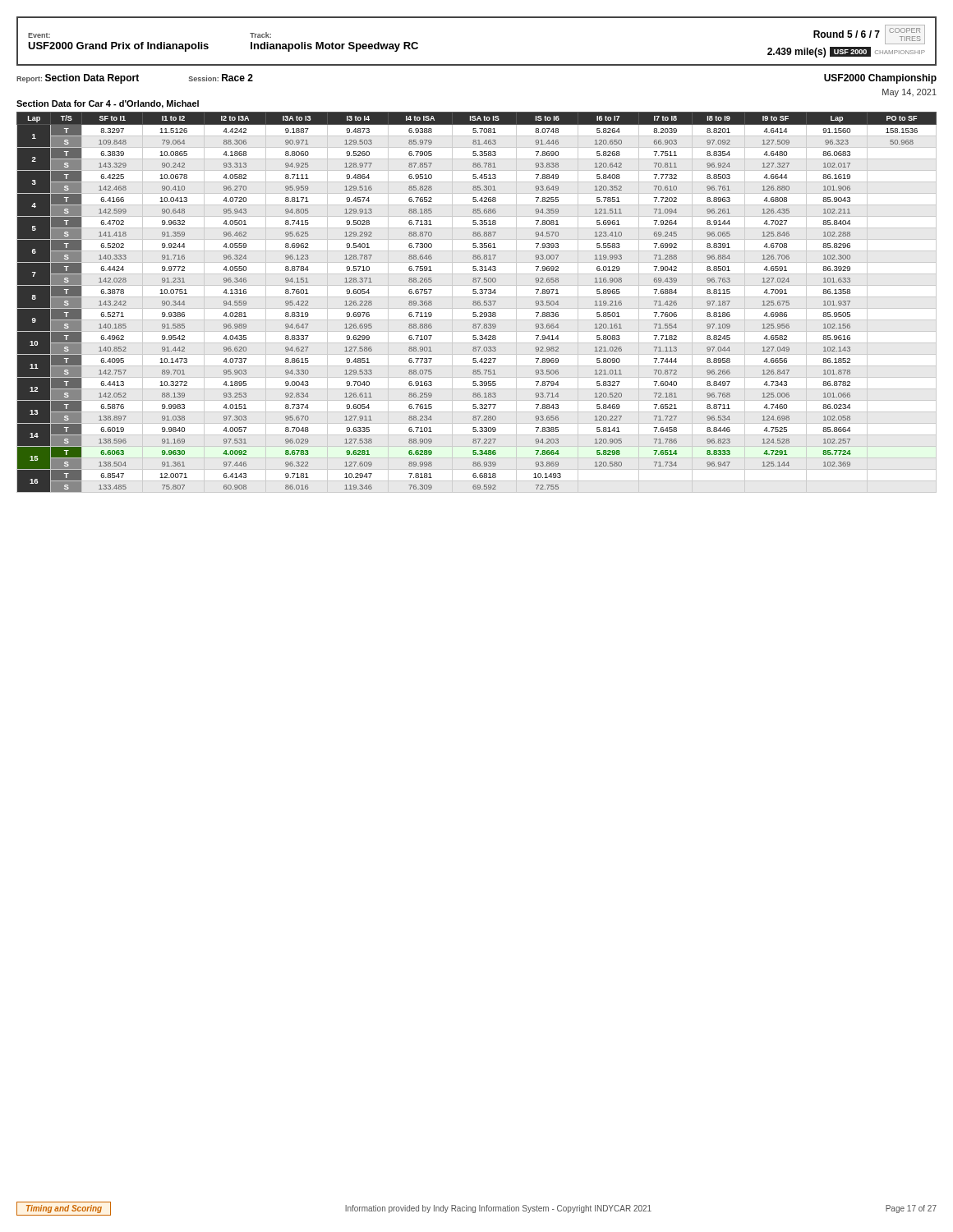Click where it says "Track: Indianapolis Motor Speedway RC"
This screenshot has width=953, height=1232.
334,41
